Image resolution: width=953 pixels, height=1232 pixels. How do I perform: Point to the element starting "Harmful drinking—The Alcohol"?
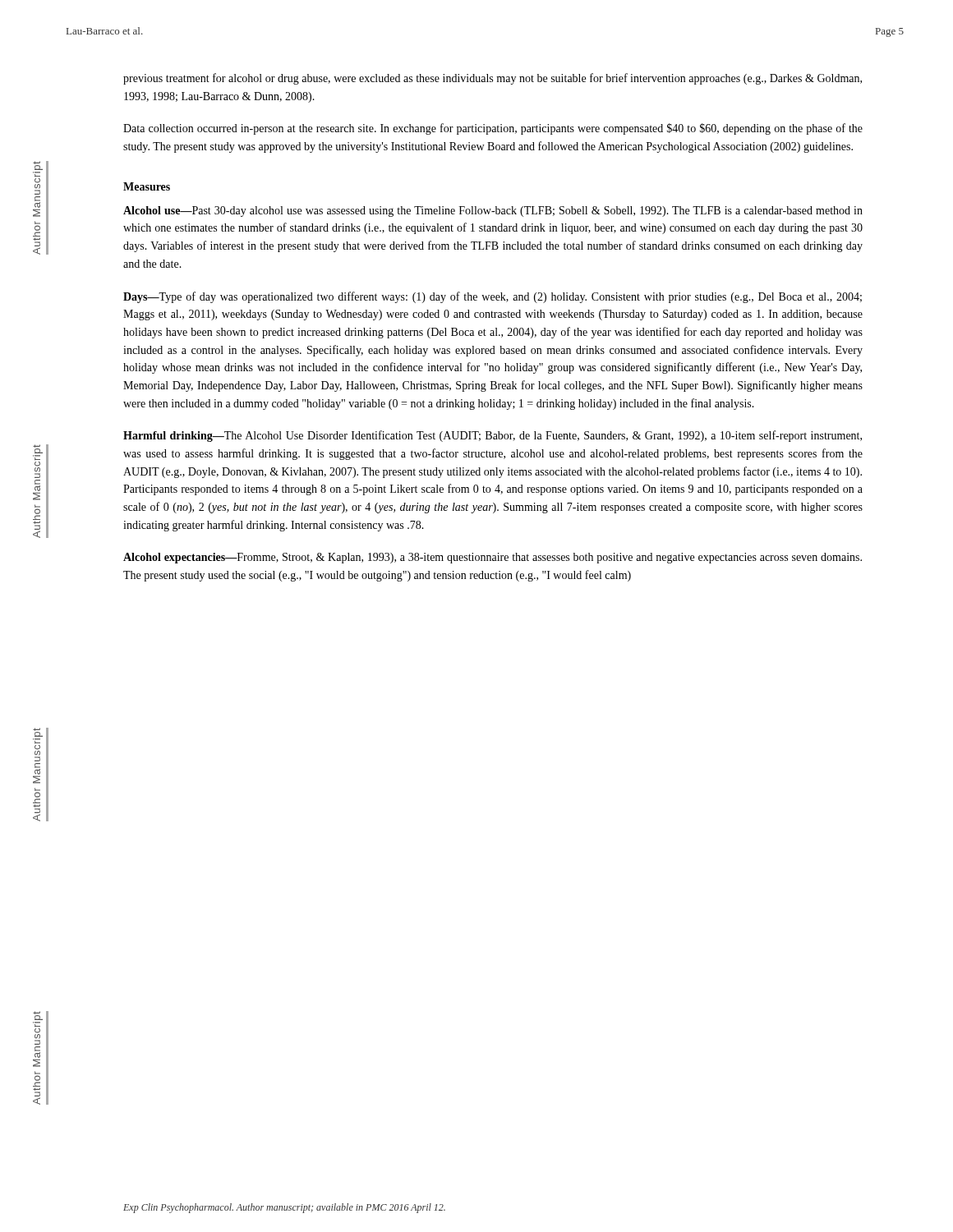coord(493,481)
